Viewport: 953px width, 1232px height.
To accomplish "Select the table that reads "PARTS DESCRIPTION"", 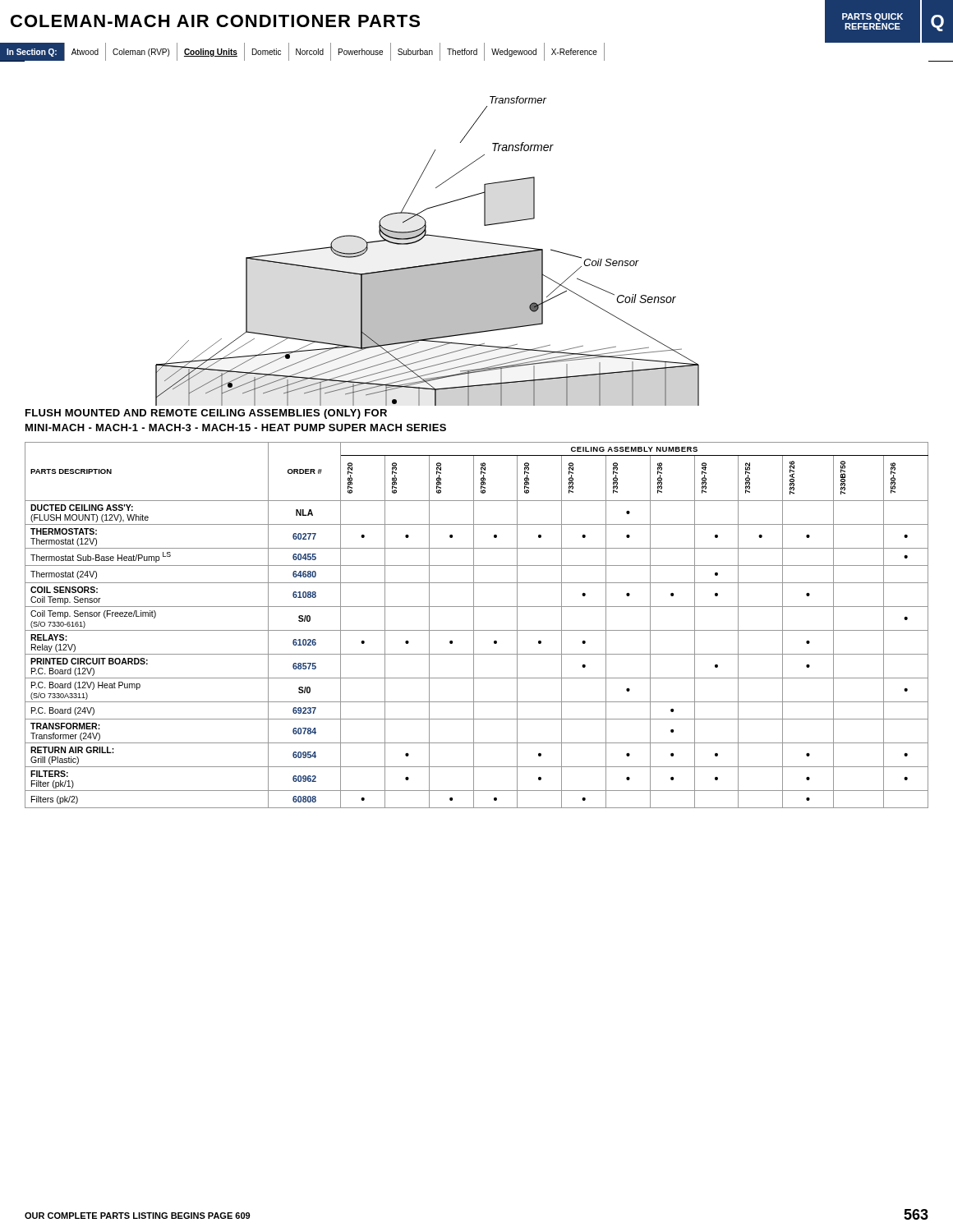I will pyautogui.click(x=476, y=625).
